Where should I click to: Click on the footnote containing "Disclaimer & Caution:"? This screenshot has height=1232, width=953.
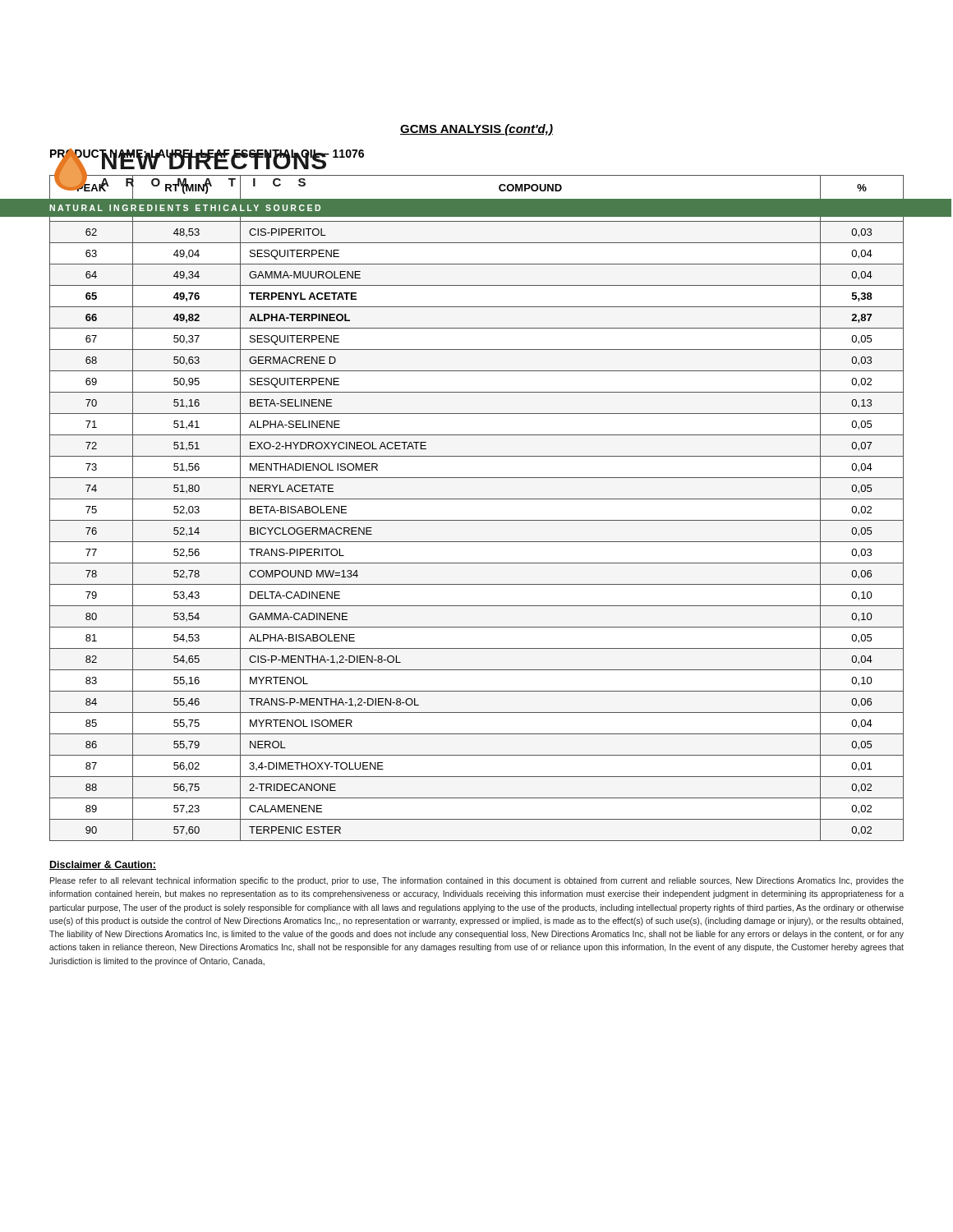point(476,913)
